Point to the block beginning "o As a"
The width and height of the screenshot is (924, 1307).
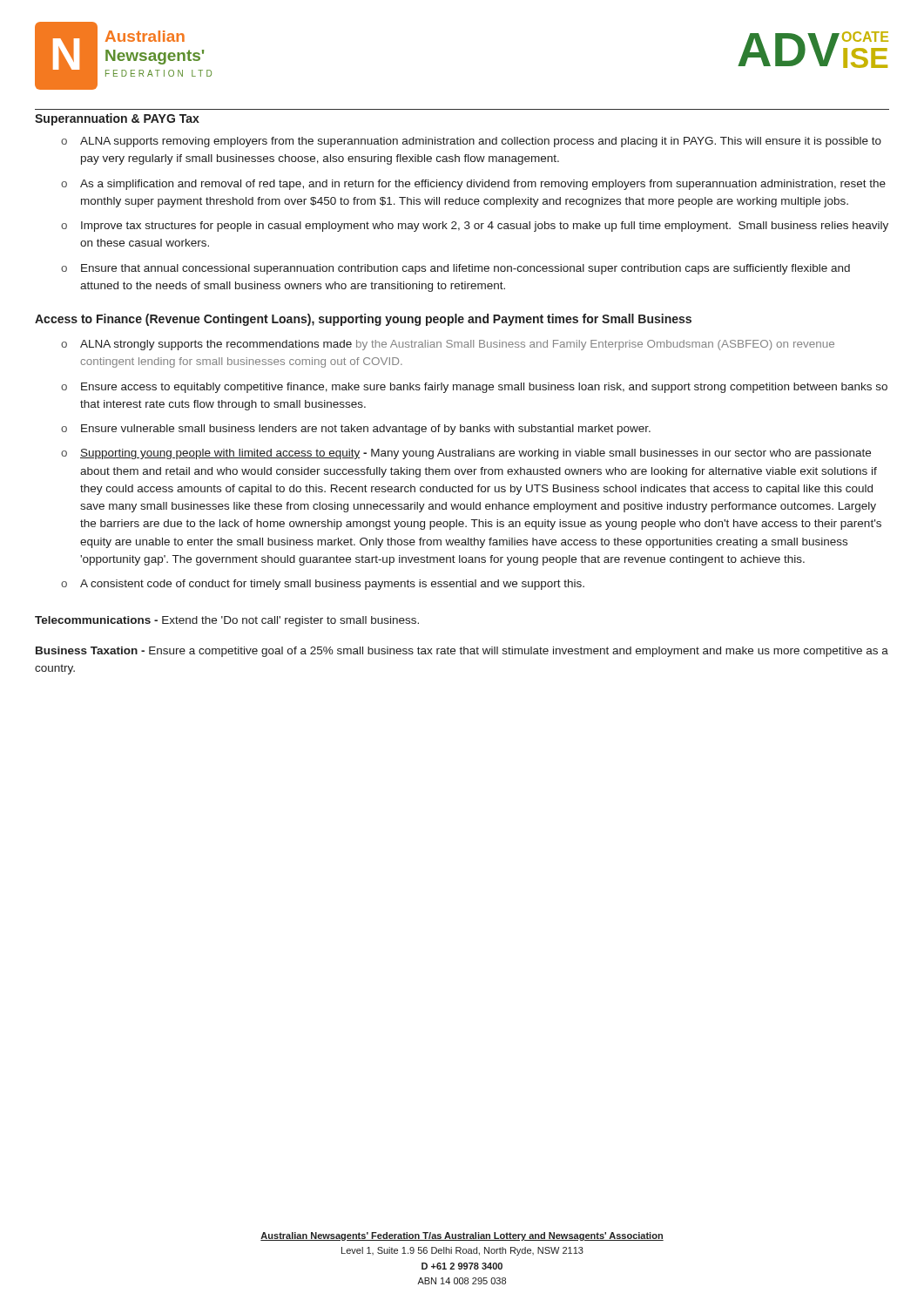tap(475, 192)
